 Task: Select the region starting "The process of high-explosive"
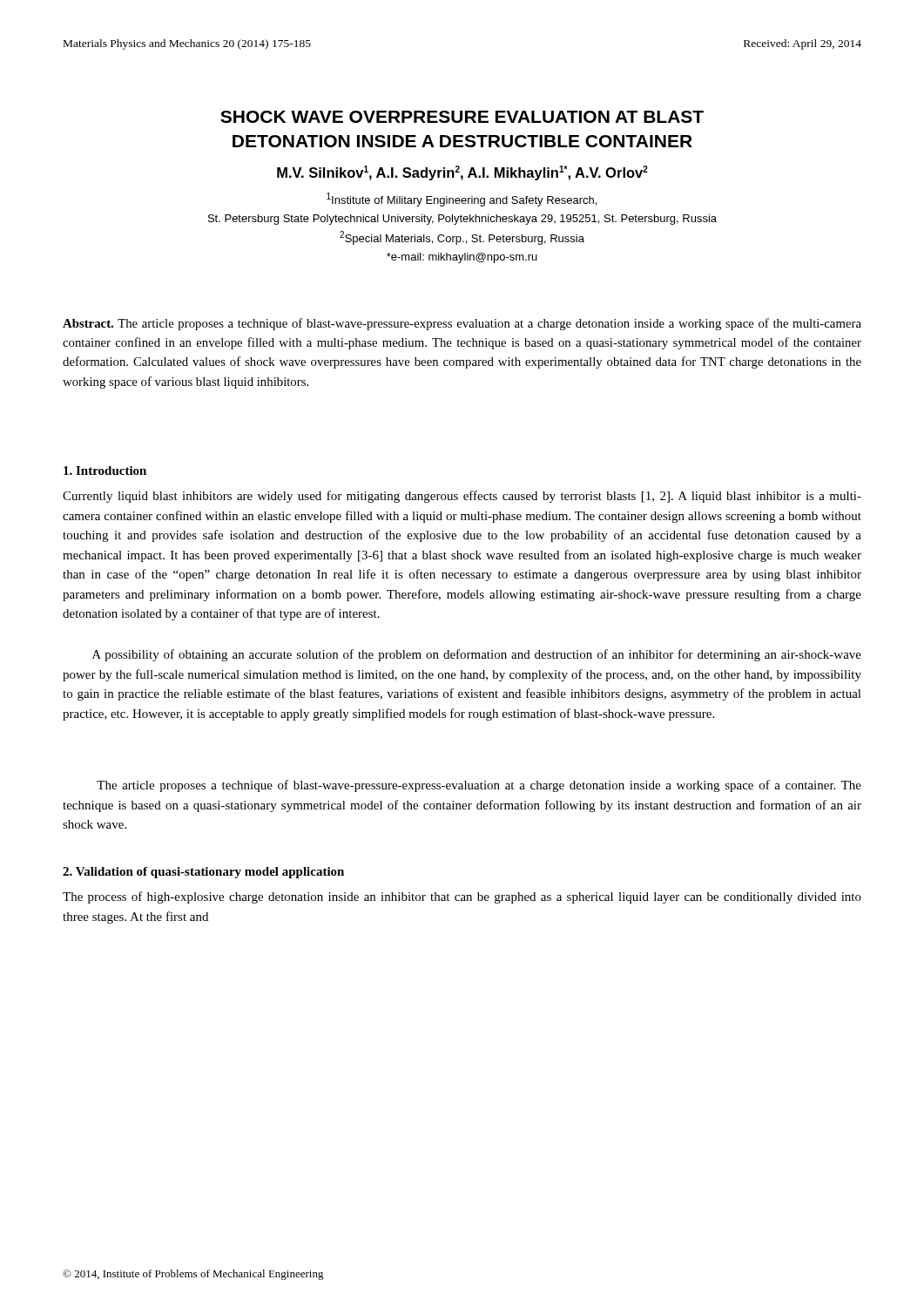pos(462,906)
